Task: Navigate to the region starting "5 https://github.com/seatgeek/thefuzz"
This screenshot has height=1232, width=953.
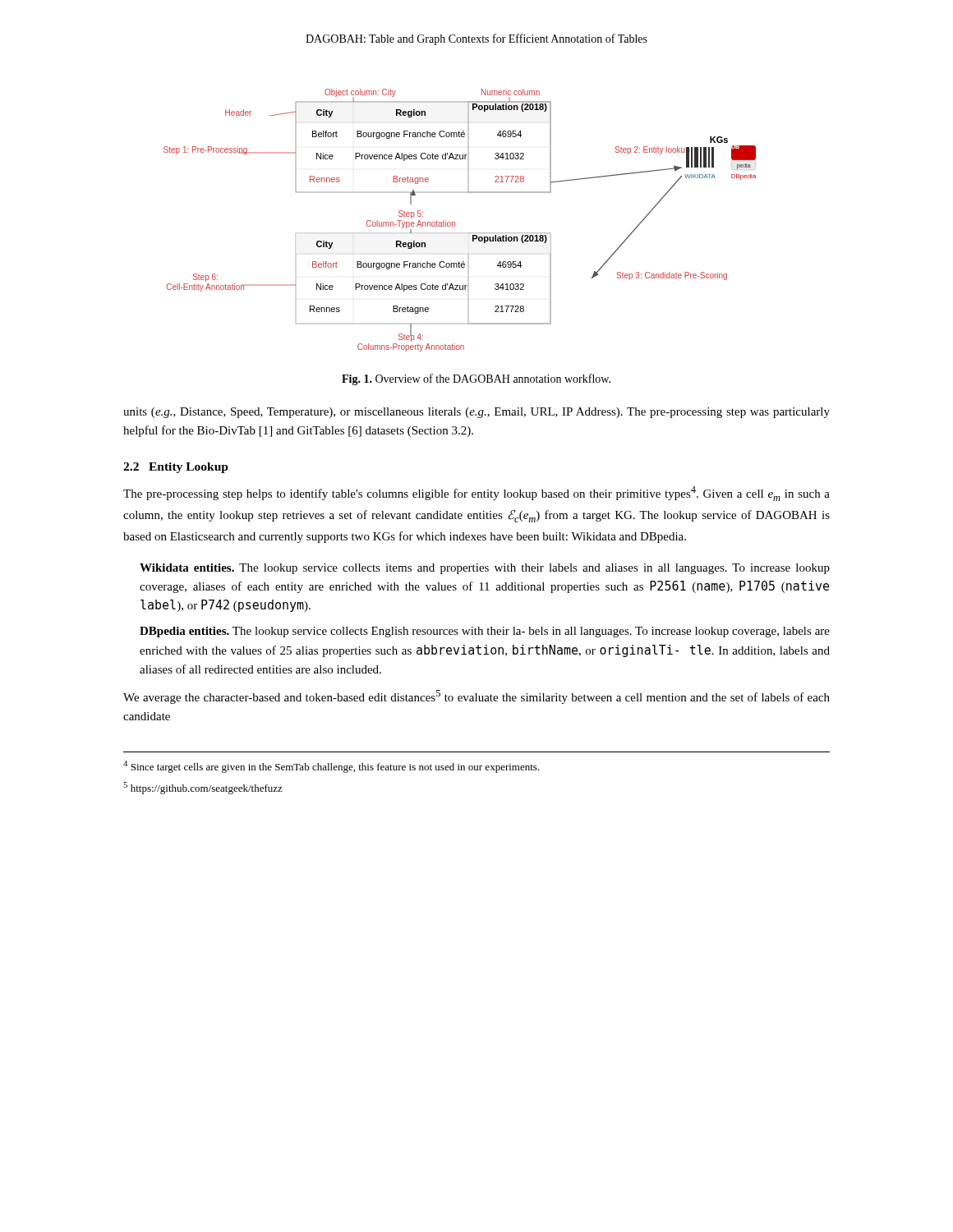Action: [203, 787]
